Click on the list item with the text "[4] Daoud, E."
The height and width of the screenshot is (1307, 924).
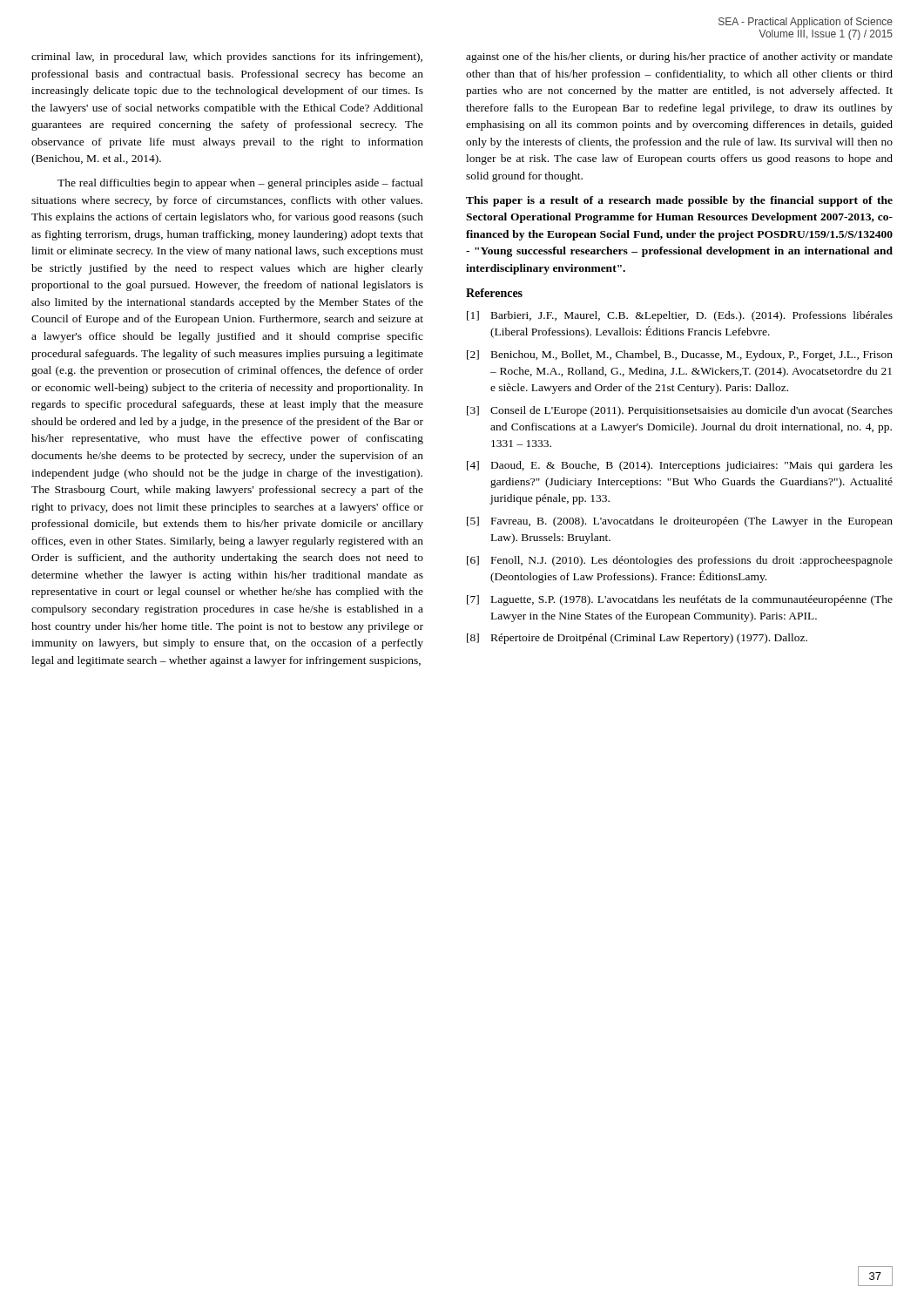tap(679, 483)
